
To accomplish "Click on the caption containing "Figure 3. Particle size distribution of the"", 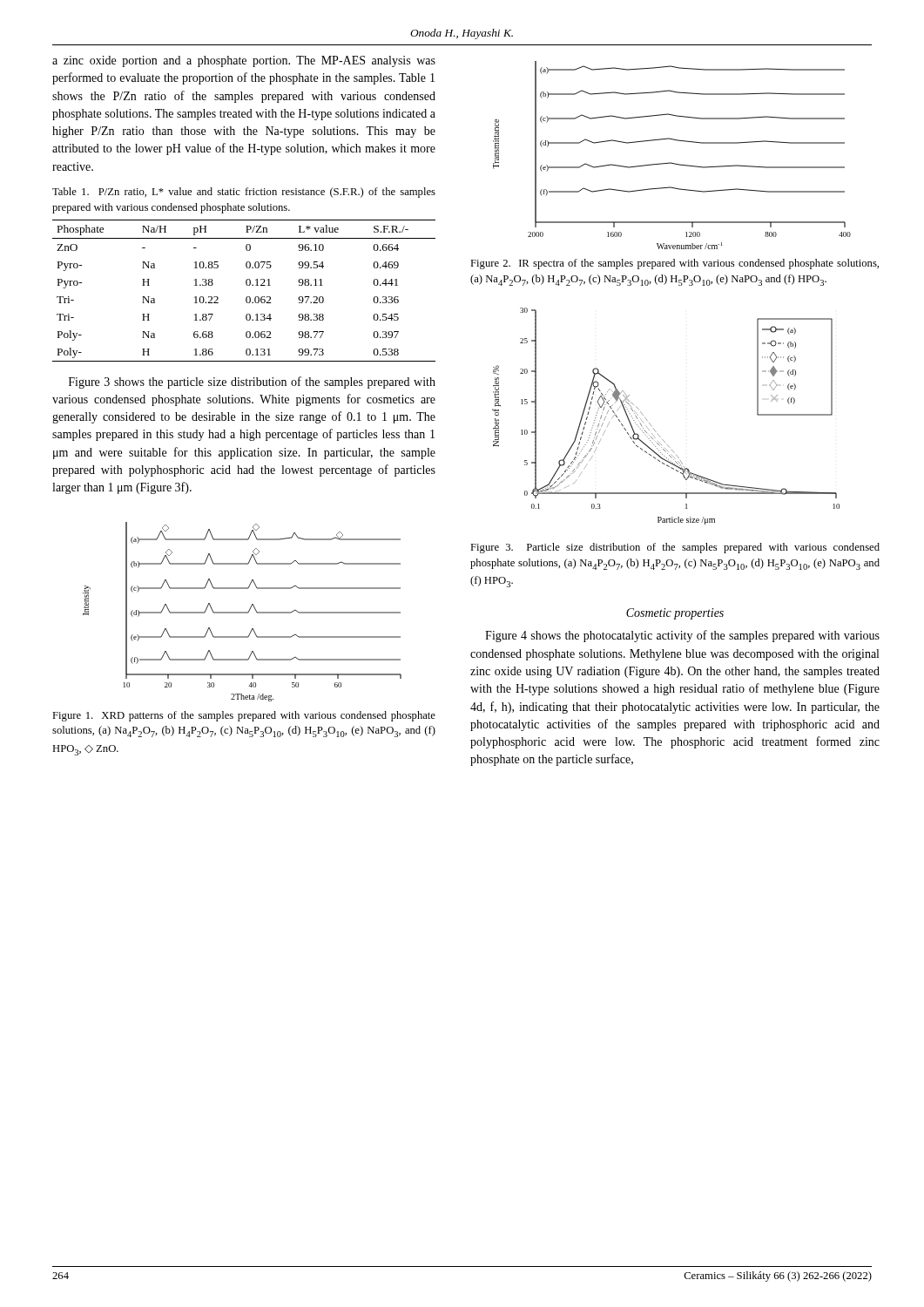I will pyautogui.click(x=675, y=565).
